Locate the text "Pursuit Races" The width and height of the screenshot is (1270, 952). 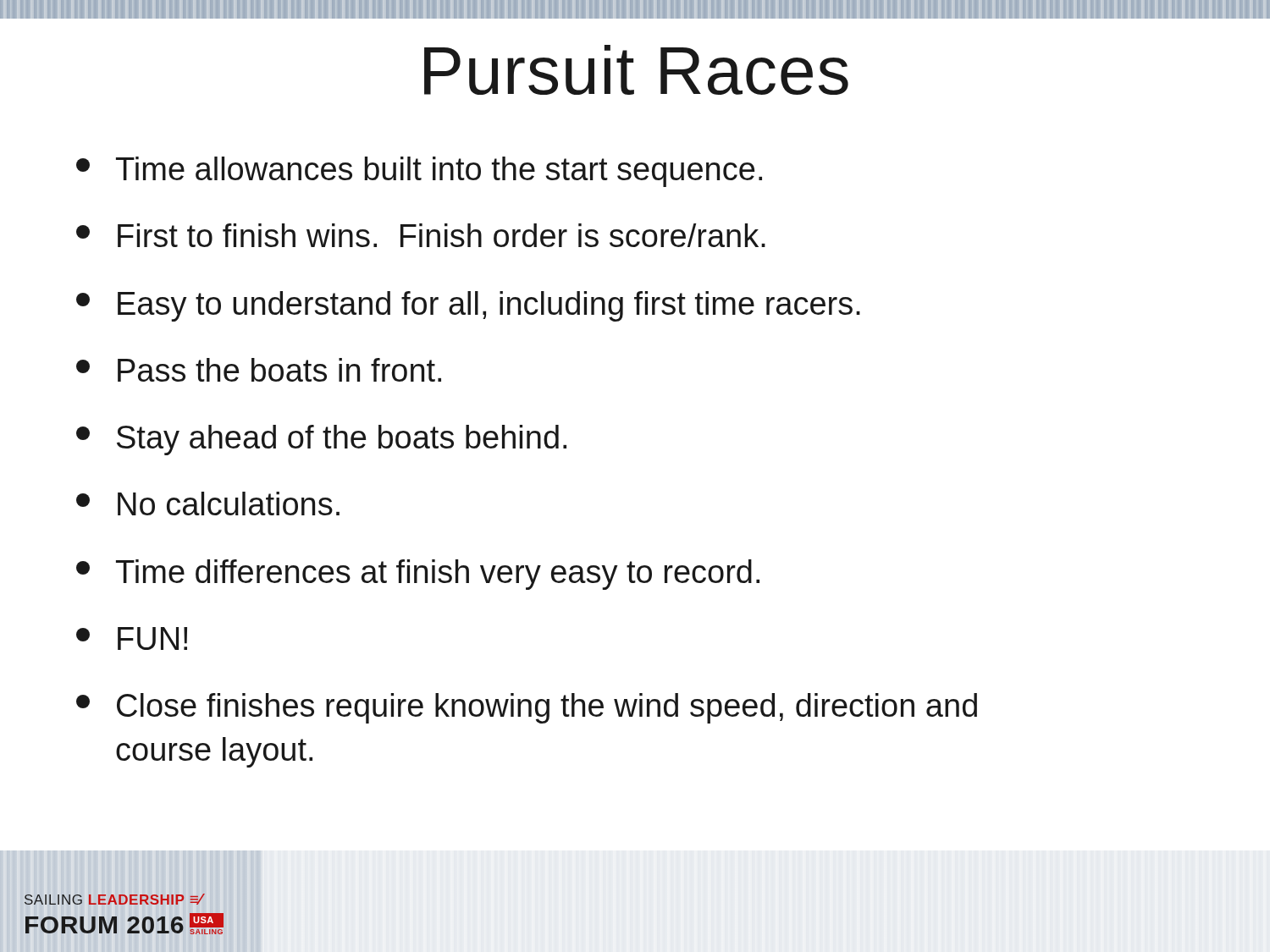(x=635, y=71)
